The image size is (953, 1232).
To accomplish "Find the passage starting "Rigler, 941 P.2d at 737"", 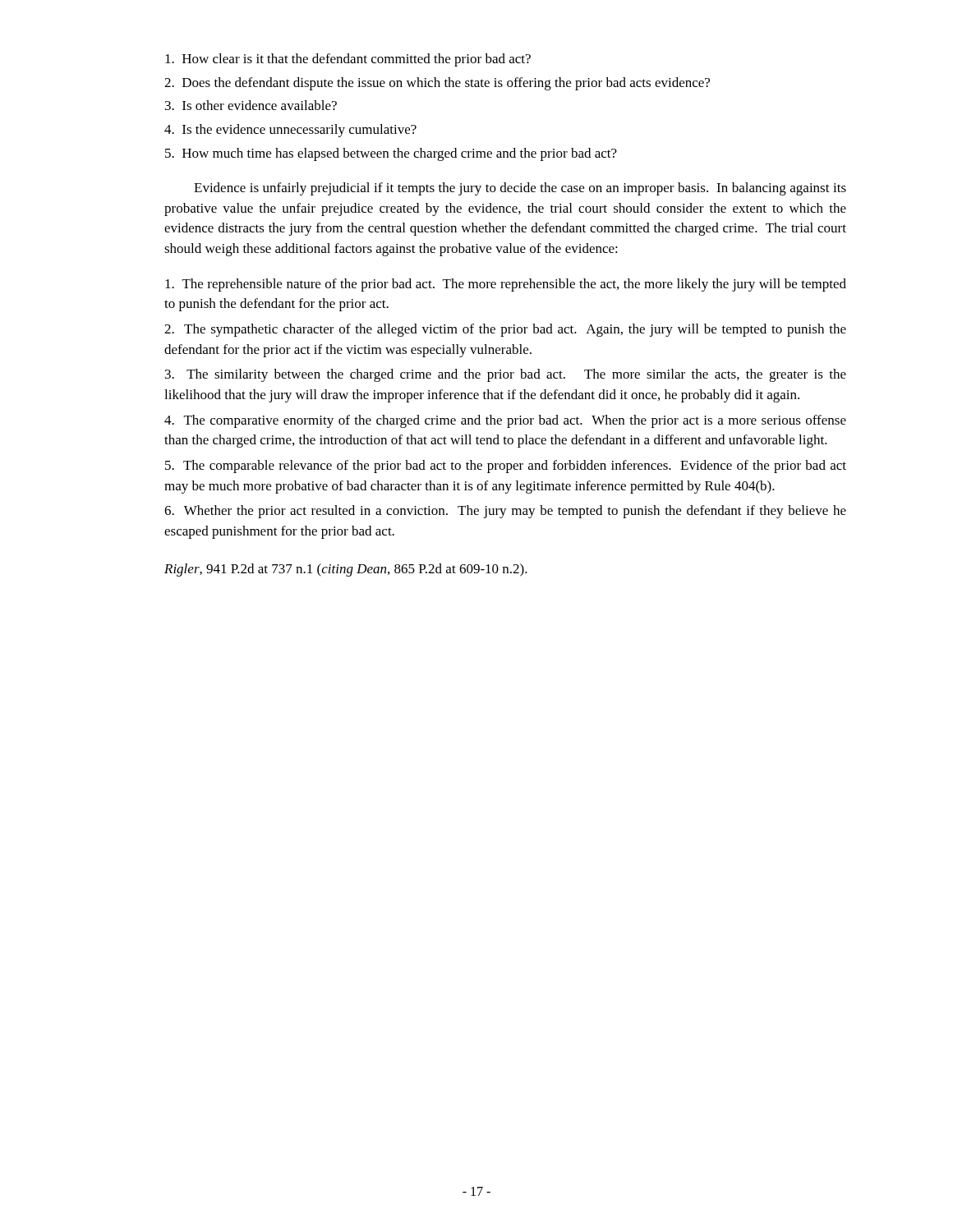I will click(x=346, y=569).
